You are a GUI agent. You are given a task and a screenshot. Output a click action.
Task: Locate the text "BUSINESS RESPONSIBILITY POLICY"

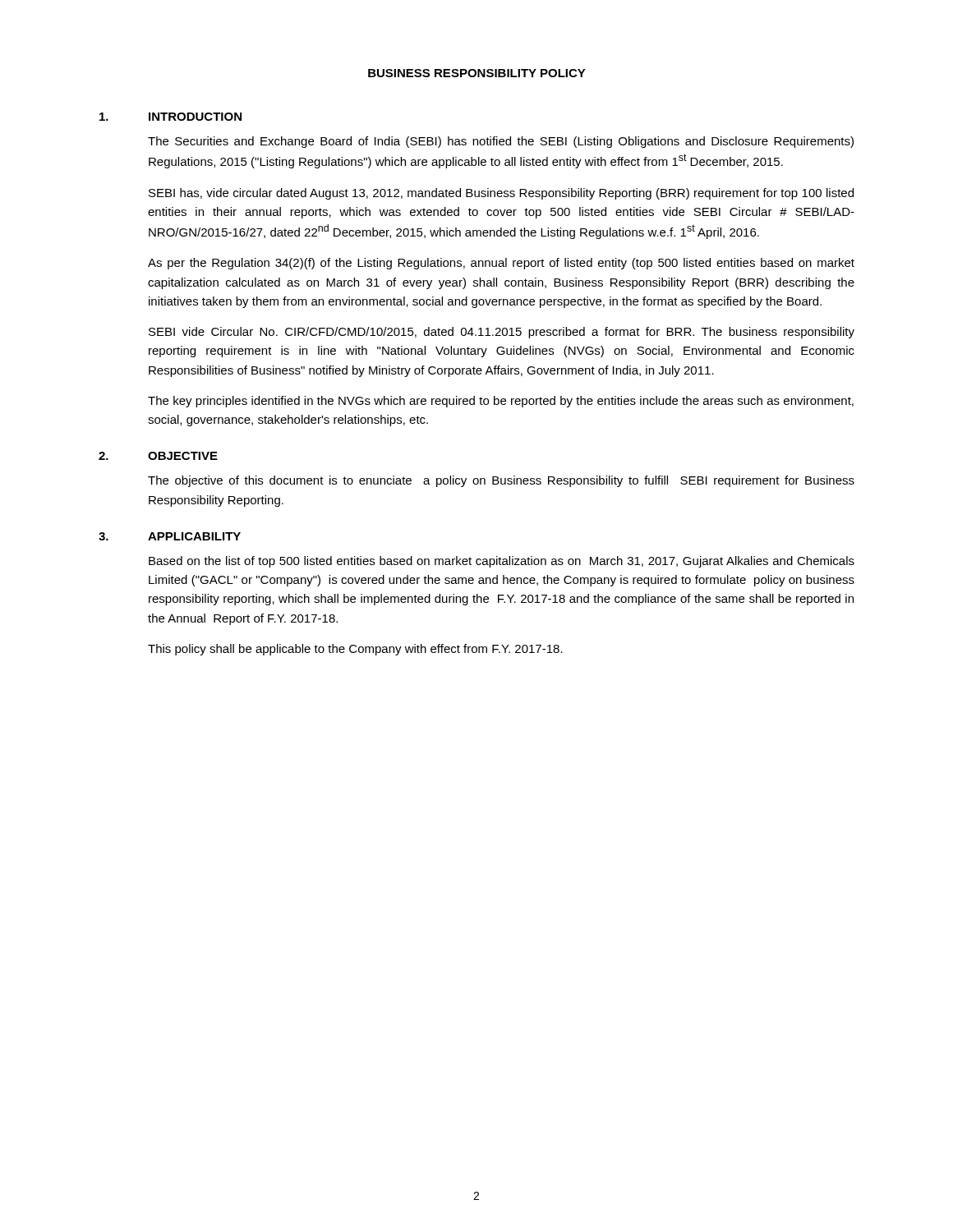(476, 73)
